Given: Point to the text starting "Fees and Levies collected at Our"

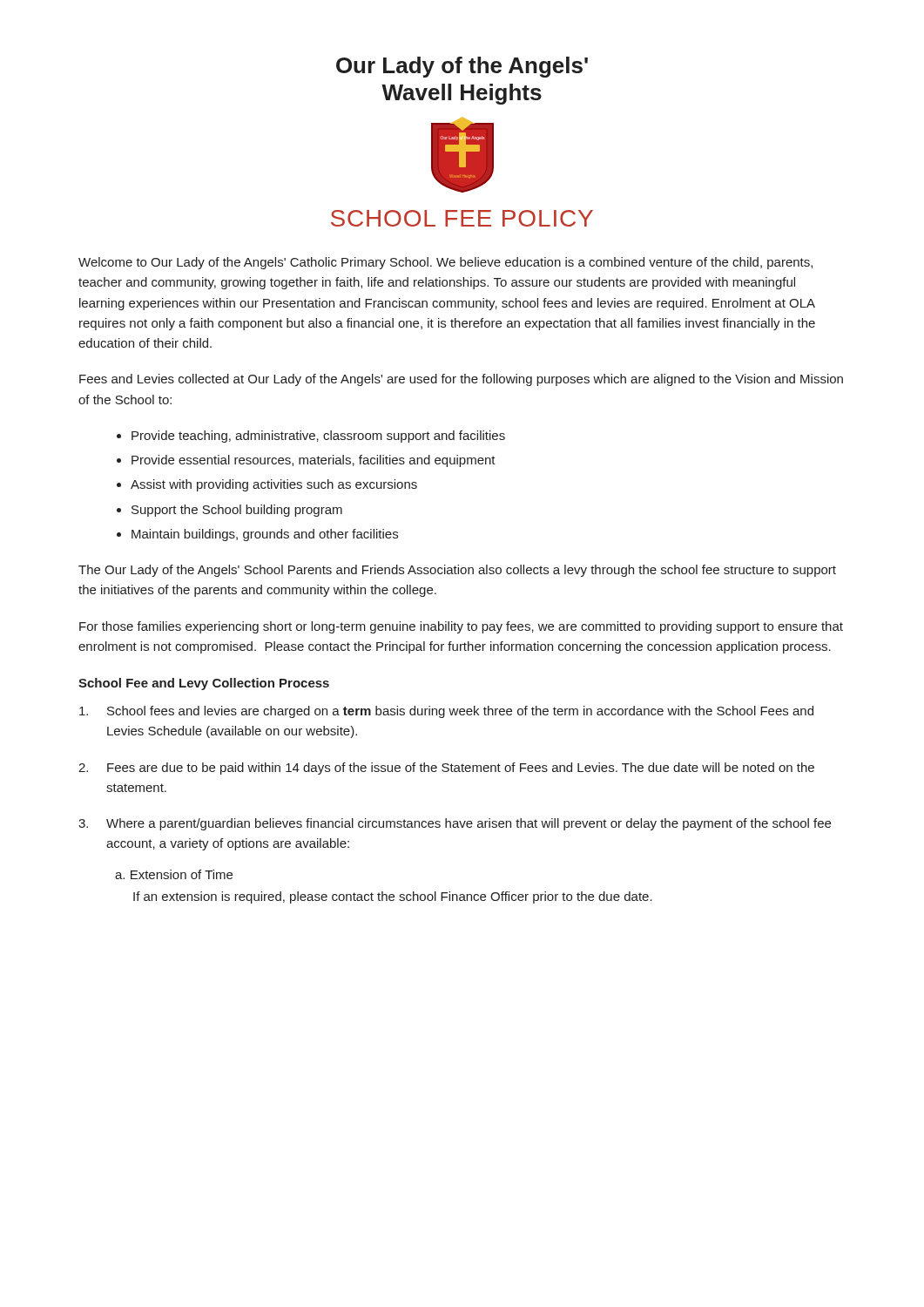Looking at the screenshot, I should [461, 389].
